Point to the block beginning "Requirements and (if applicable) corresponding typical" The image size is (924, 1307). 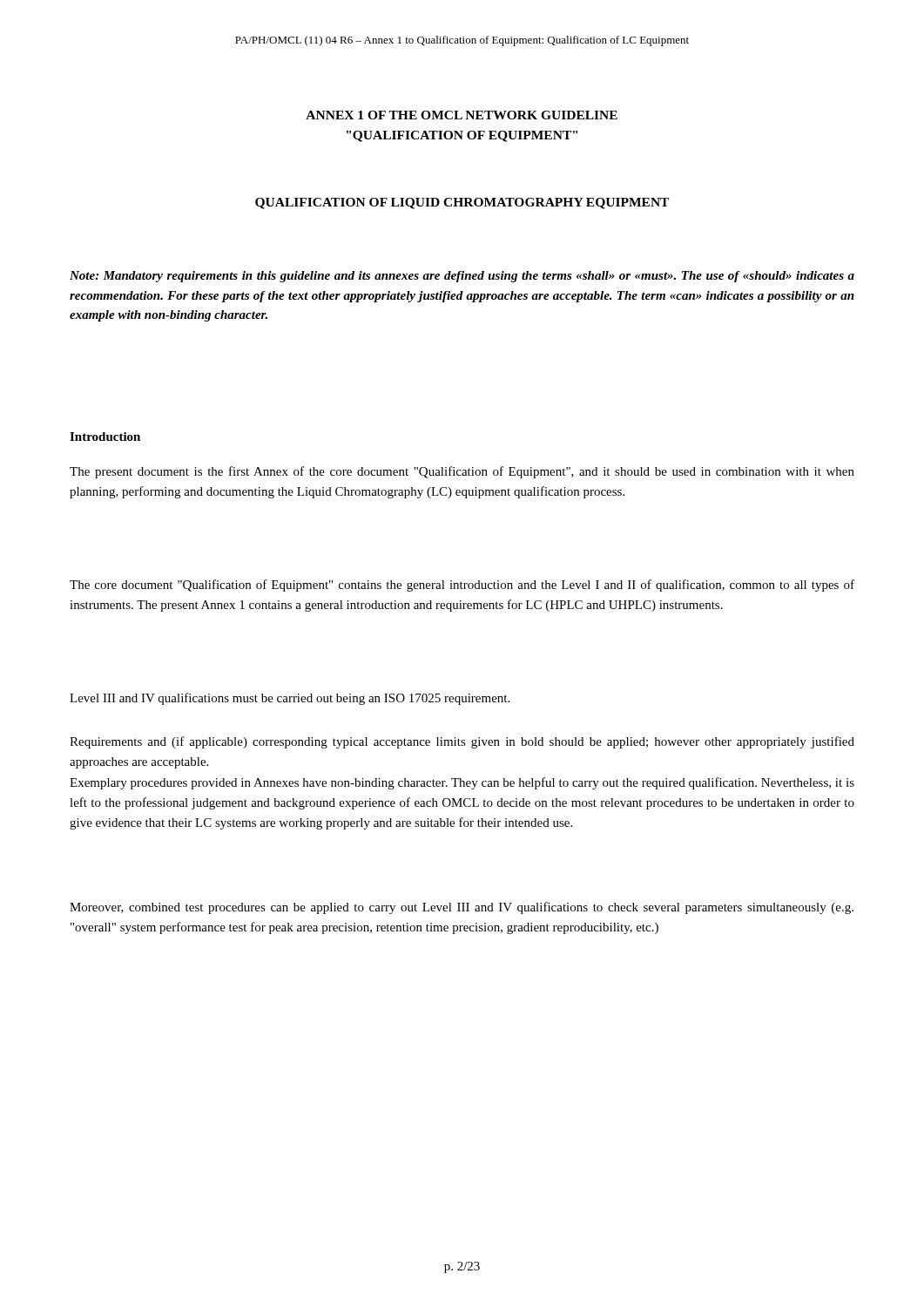462,782
